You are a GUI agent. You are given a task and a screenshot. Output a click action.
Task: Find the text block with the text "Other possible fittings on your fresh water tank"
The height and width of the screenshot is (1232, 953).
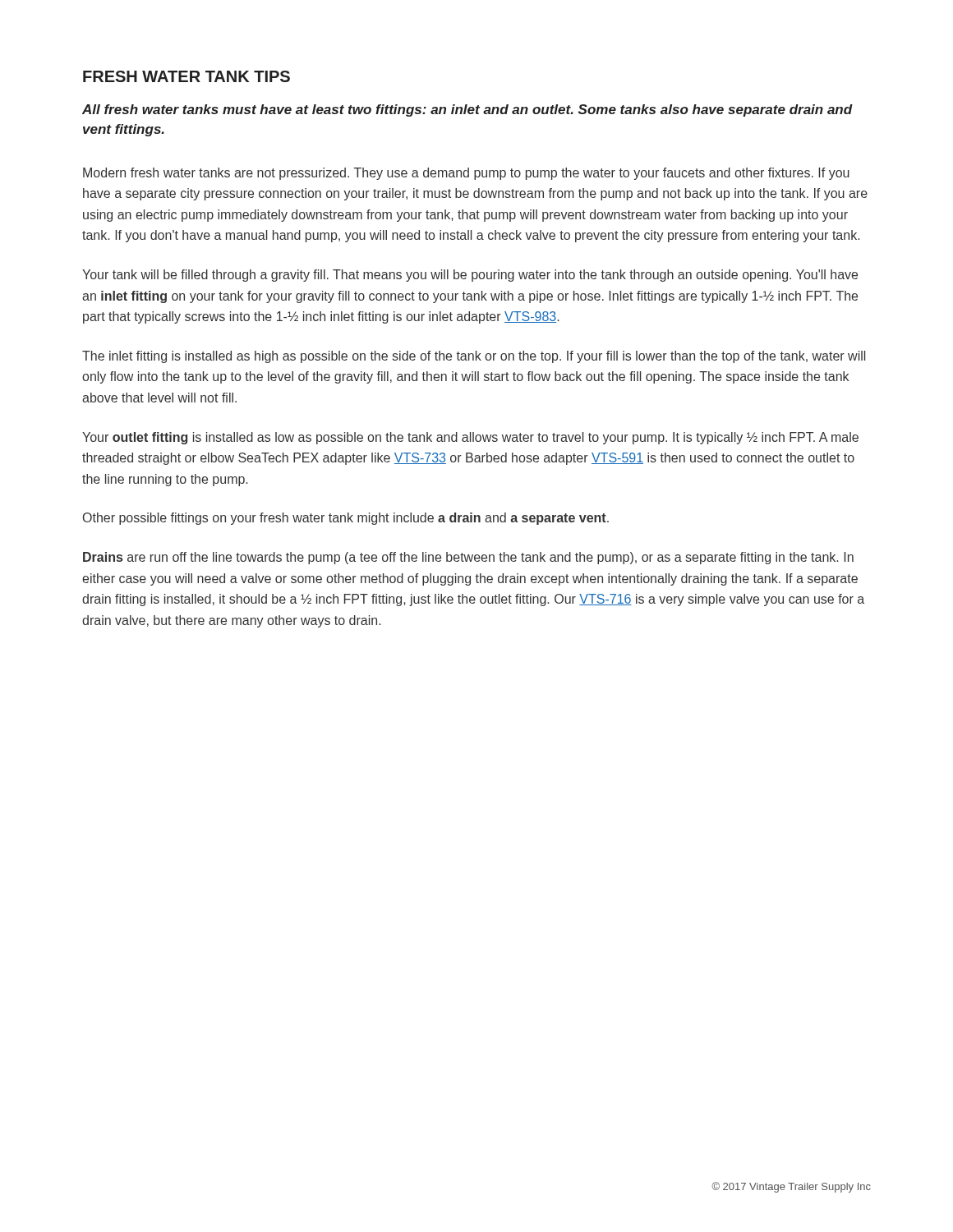[x=476, y=518]
